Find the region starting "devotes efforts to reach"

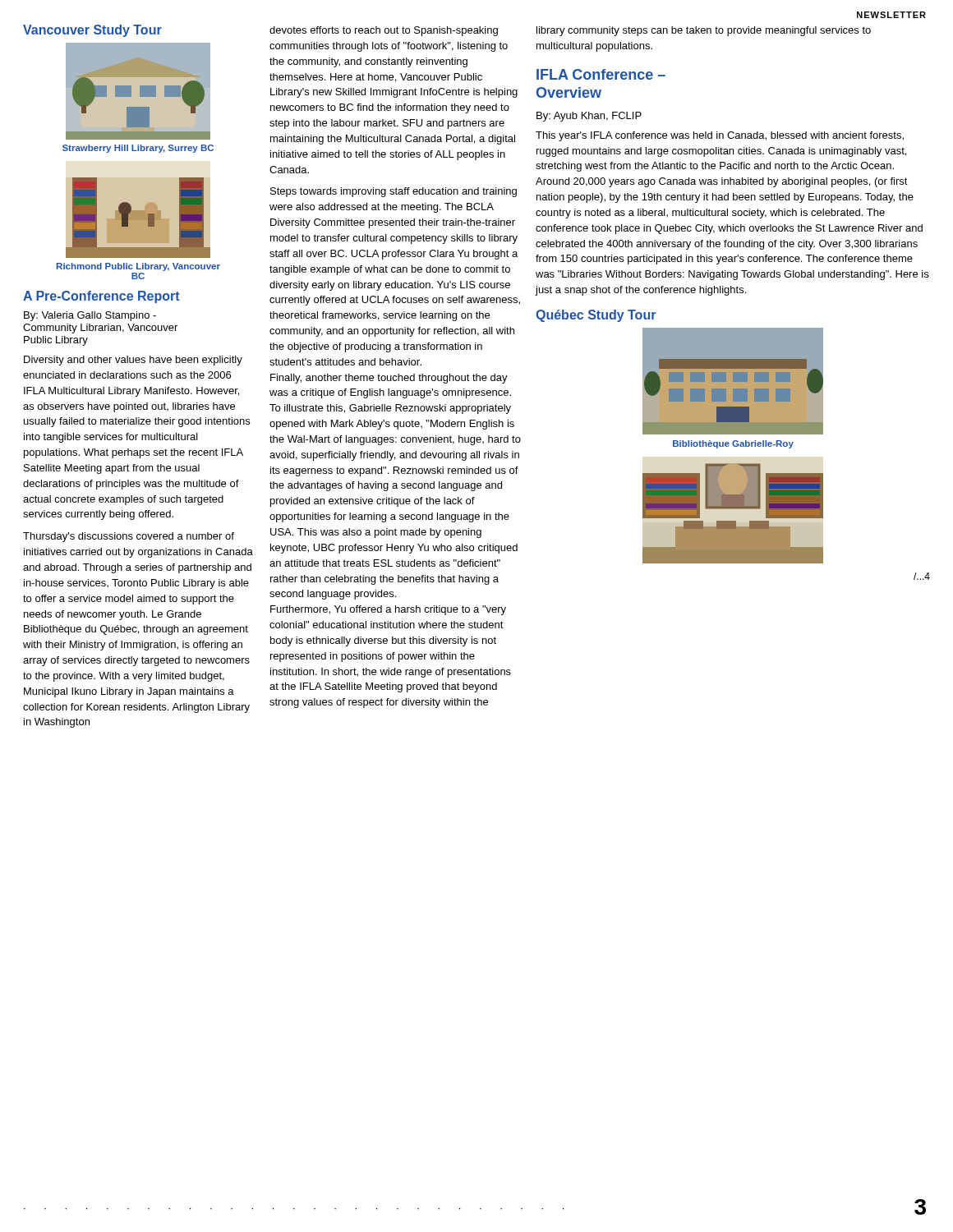pos(394,100)
